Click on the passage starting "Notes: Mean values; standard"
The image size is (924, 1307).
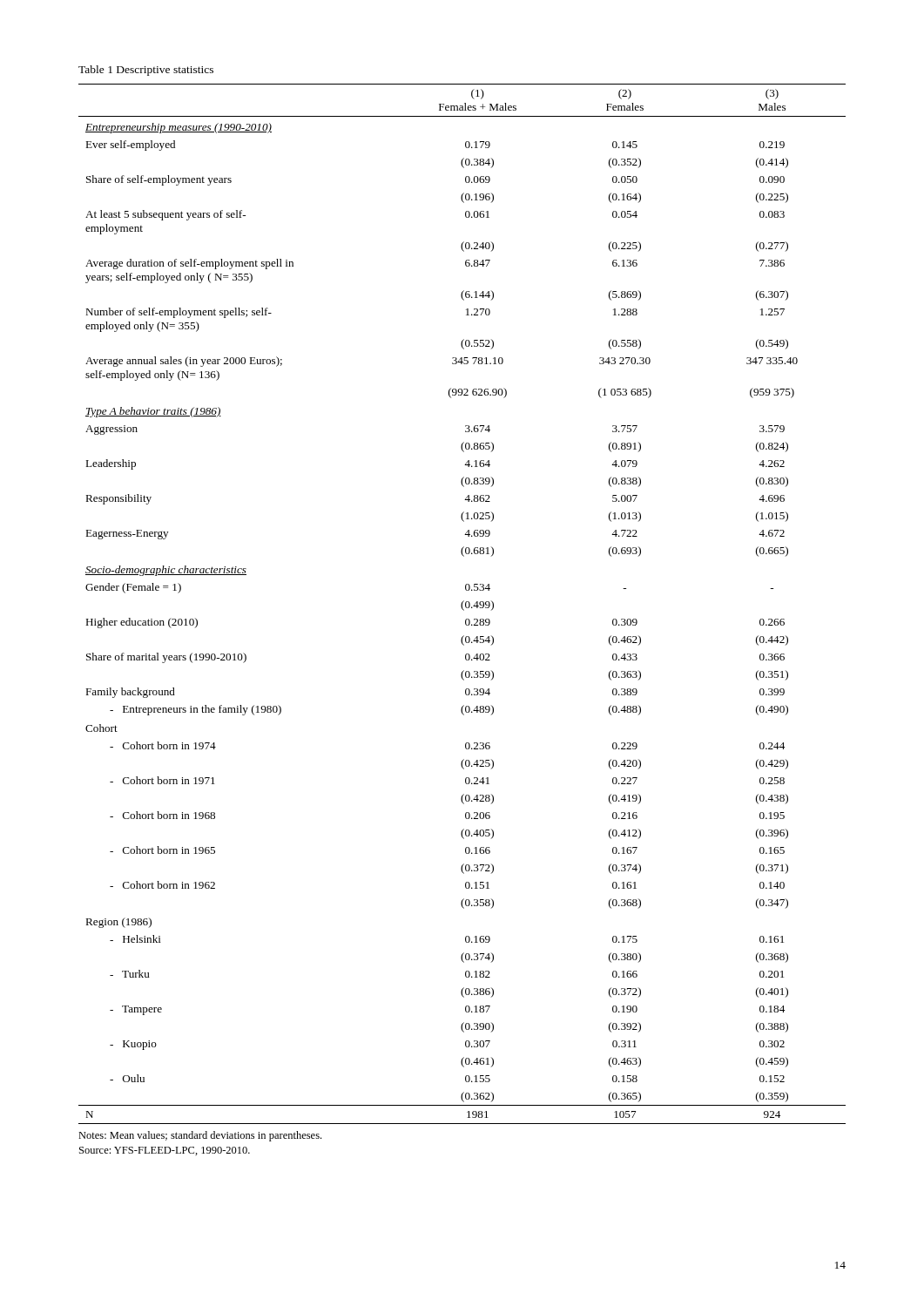(x=200, y=1135)
